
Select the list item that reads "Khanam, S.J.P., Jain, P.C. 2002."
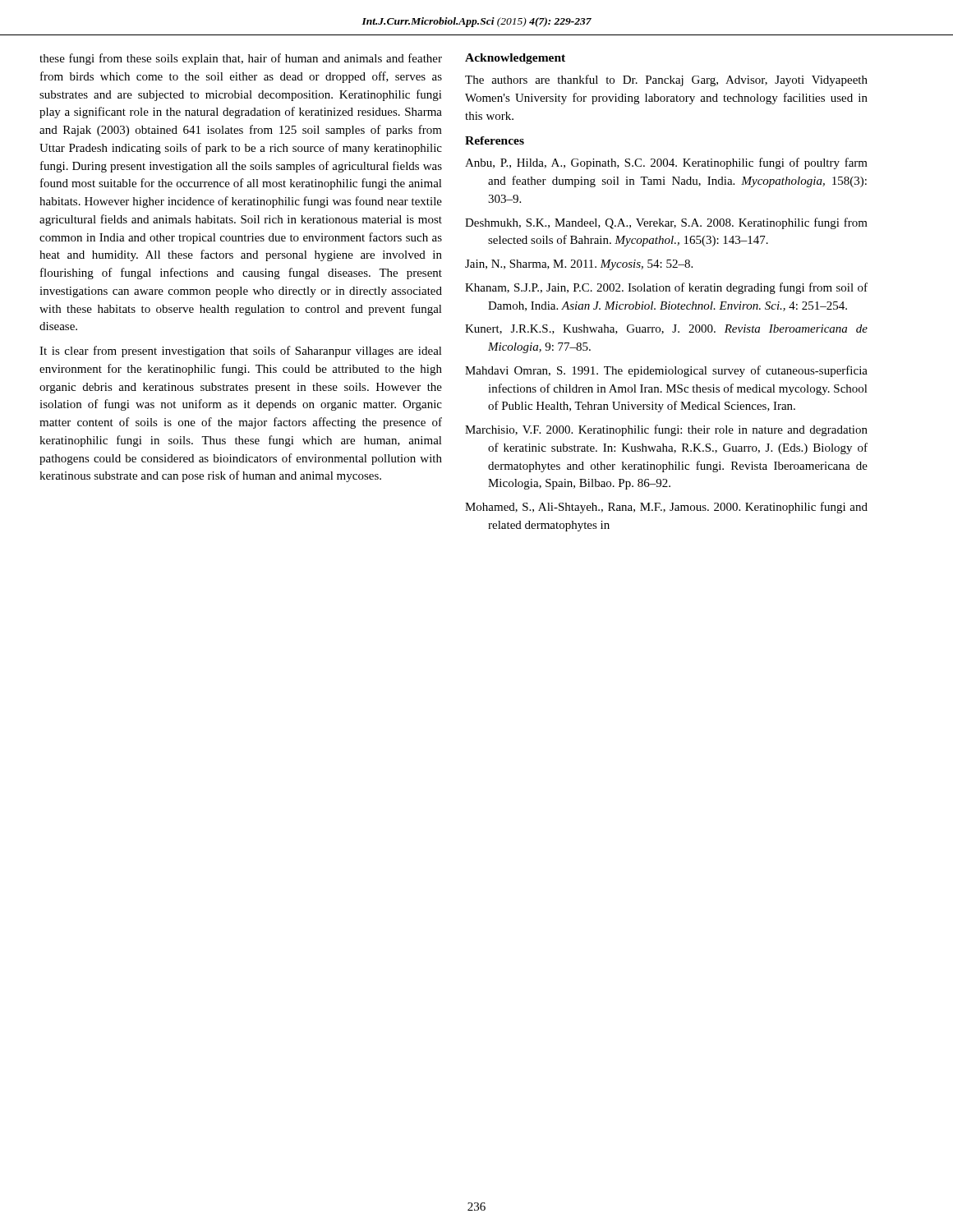tap(666, 296)
